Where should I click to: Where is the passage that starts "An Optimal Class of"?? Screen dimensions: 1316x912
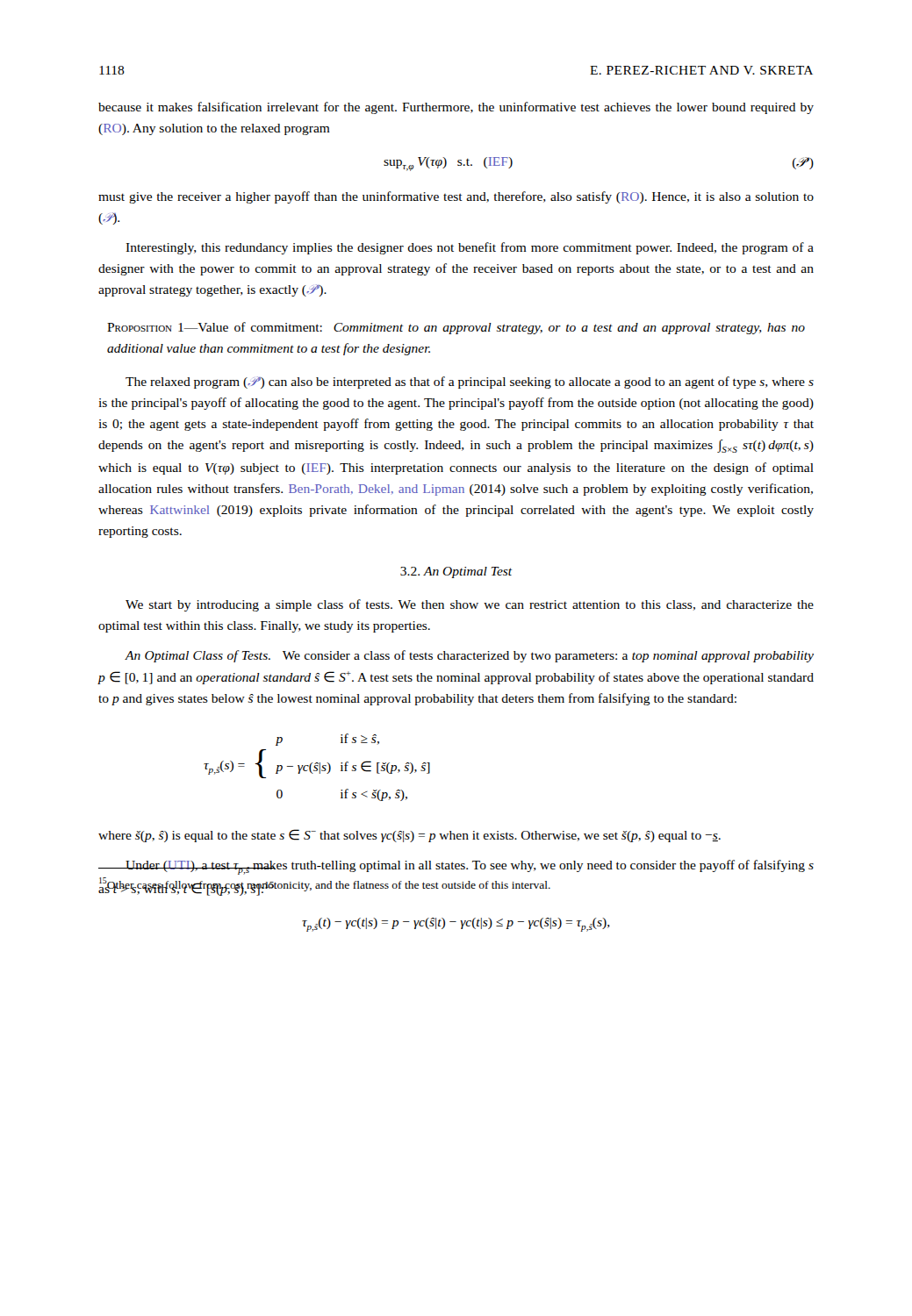456,677
